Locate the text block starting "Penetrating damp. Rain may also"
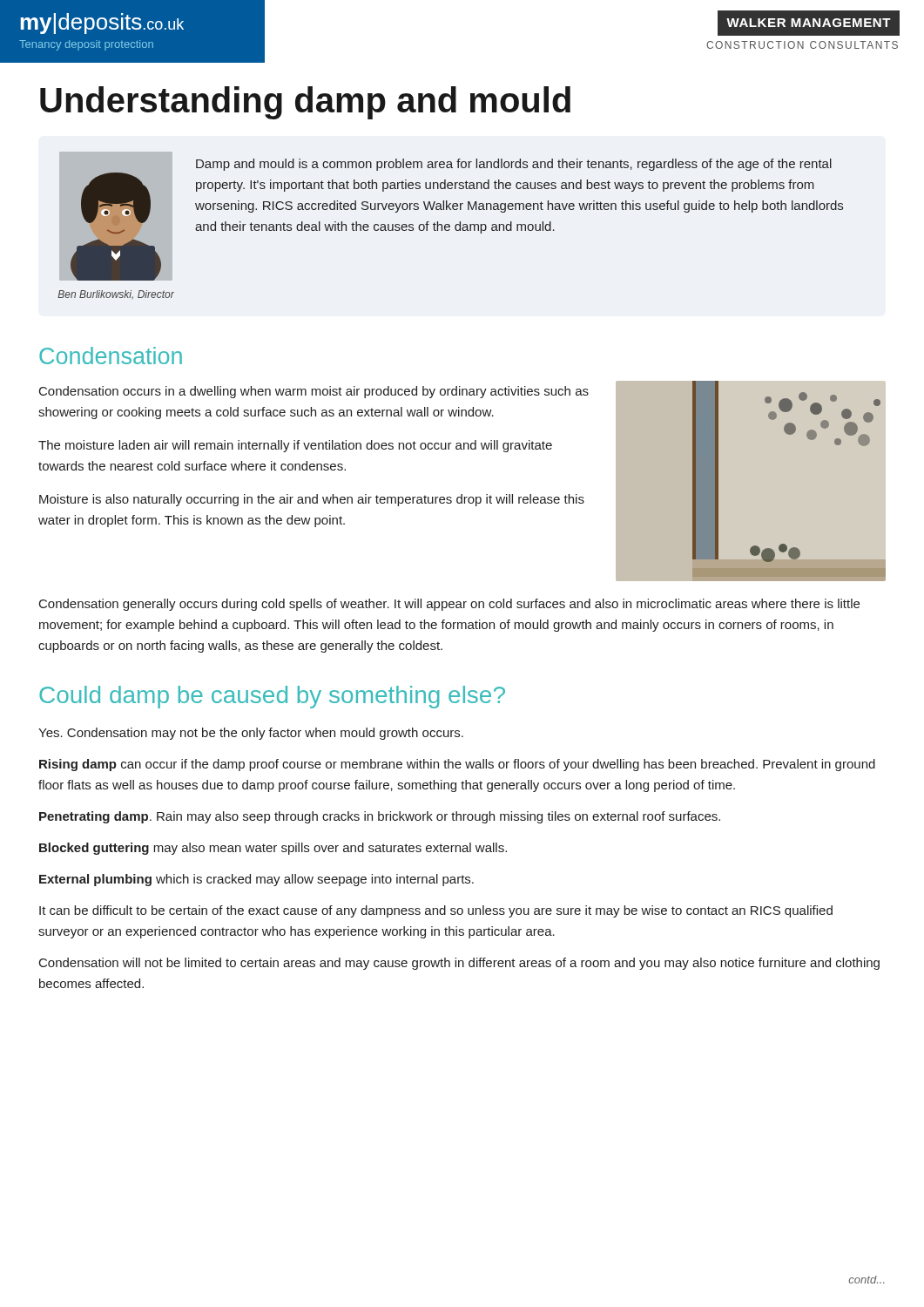This screenshot has width=924, height=1307. pos(380,816)
